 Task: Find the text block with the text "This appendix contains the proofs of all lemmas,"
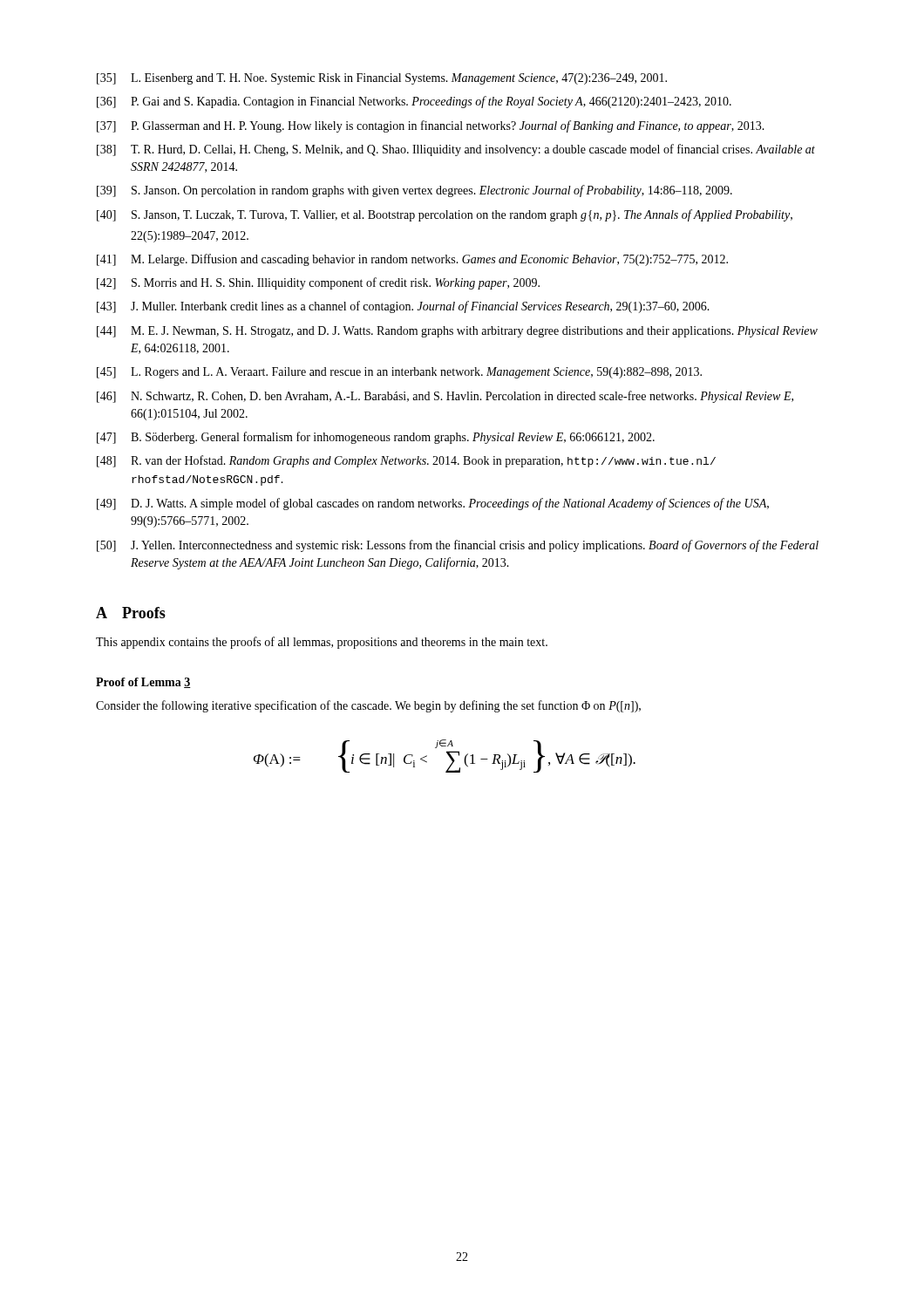pyautogui.click(x=322, y=642)
